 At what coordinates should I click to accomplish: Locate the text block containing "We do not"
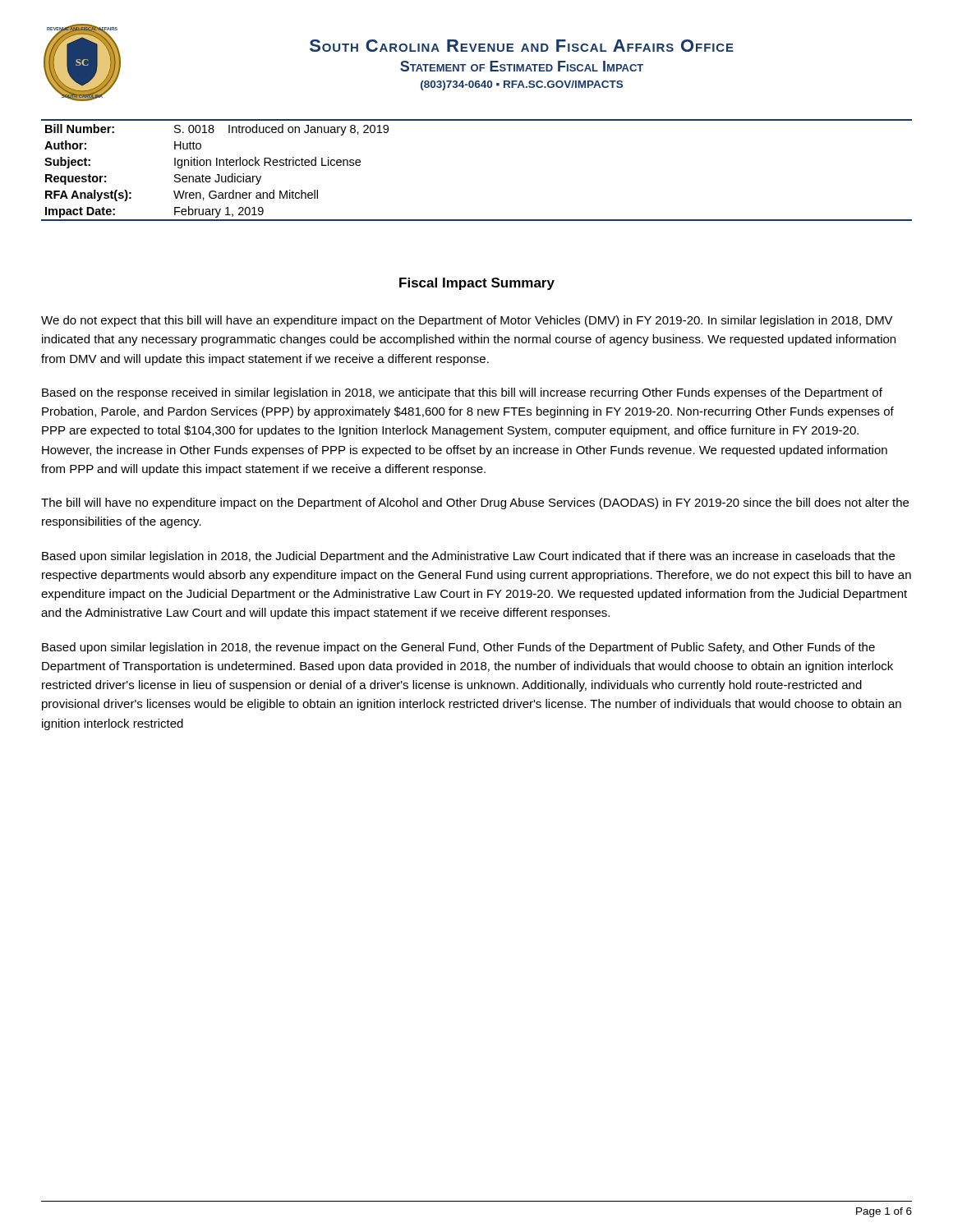tap(467, 321)
